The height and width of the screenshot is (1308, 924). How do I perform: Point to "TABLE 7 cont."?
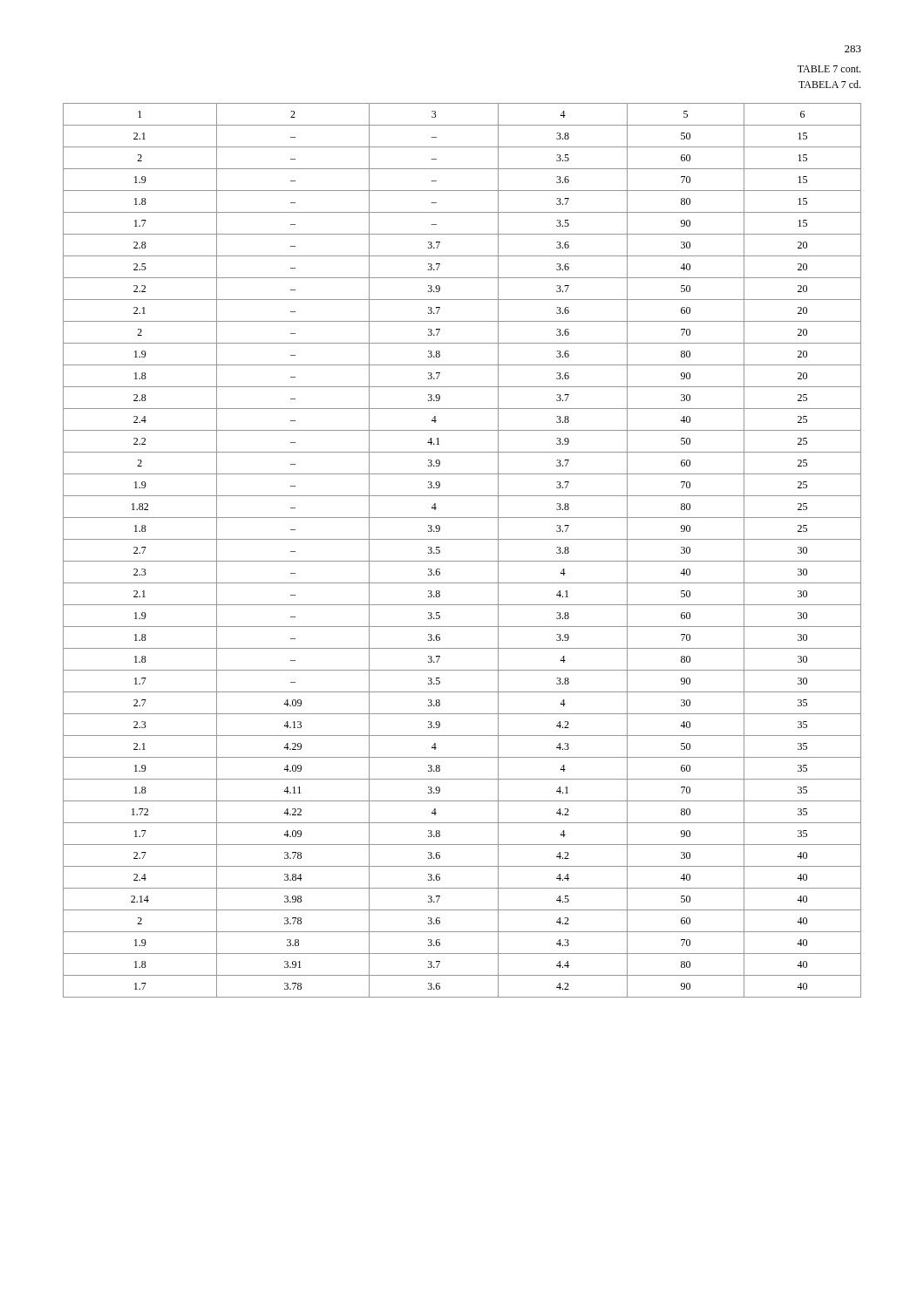pyautogui.click(x=829, y=69)
